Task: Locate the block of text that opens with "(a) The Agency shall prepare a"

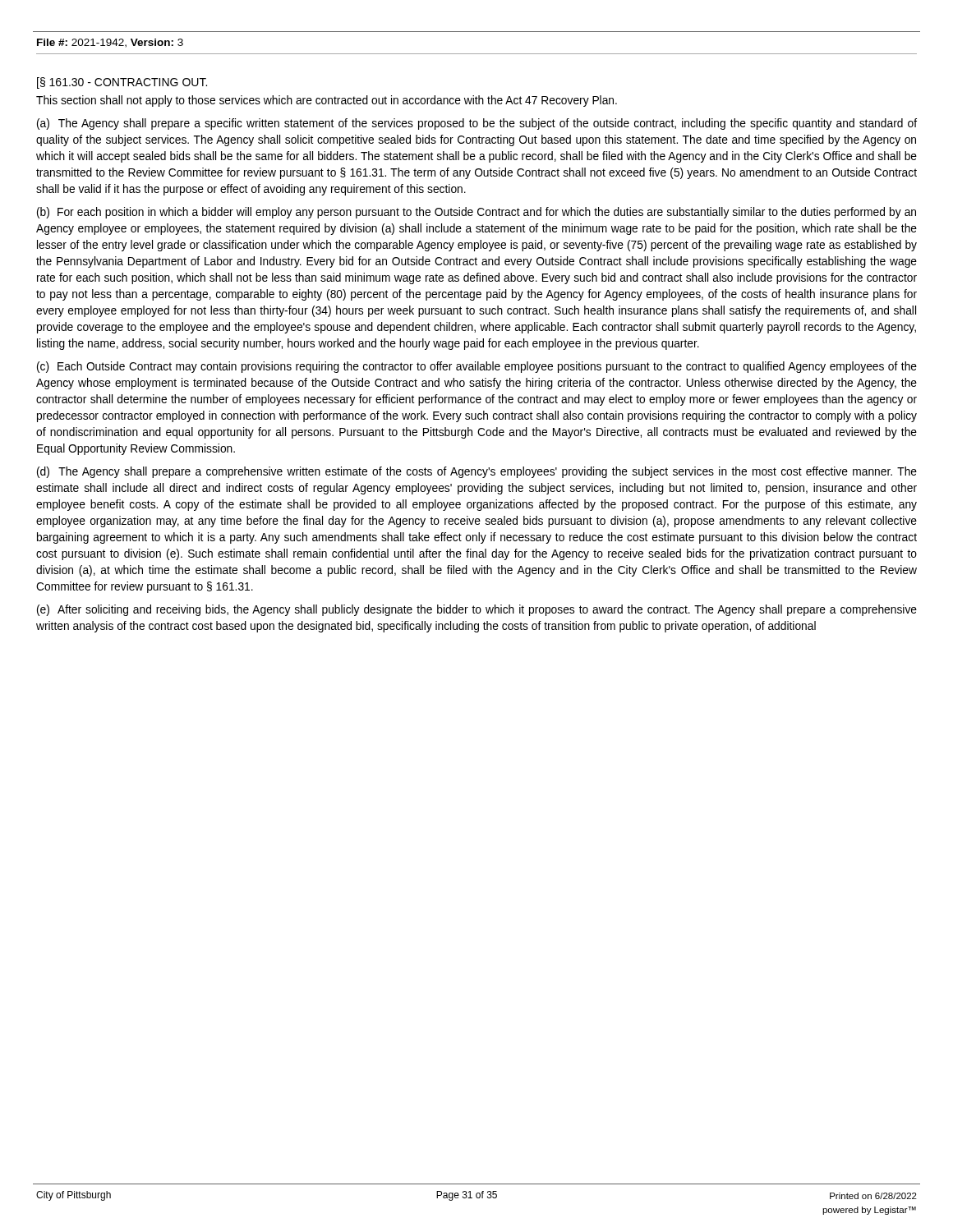Action: [476, 156]
